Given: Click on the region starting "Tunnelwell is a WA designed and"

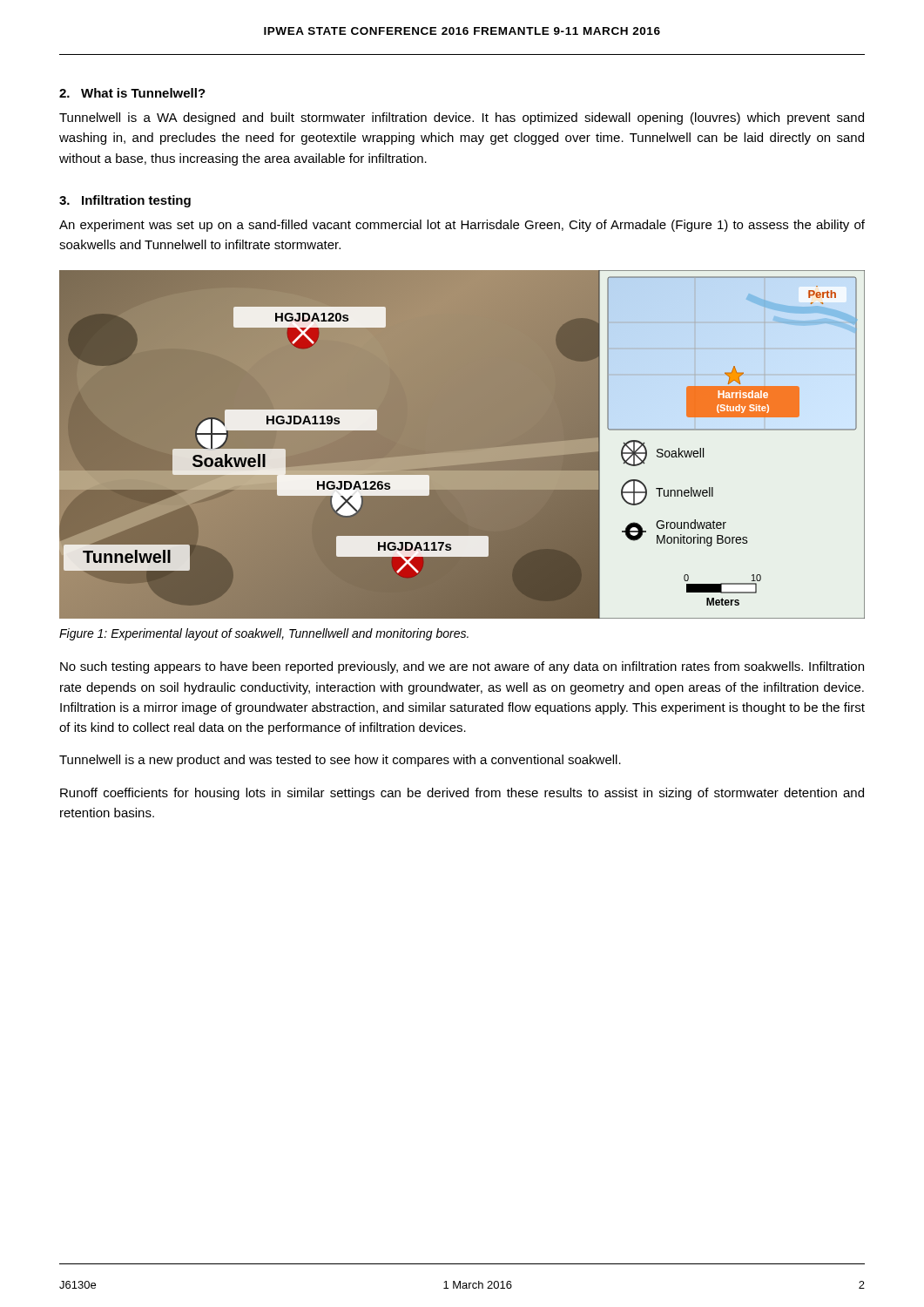Looking at the screenshot, I should (462, 137).
